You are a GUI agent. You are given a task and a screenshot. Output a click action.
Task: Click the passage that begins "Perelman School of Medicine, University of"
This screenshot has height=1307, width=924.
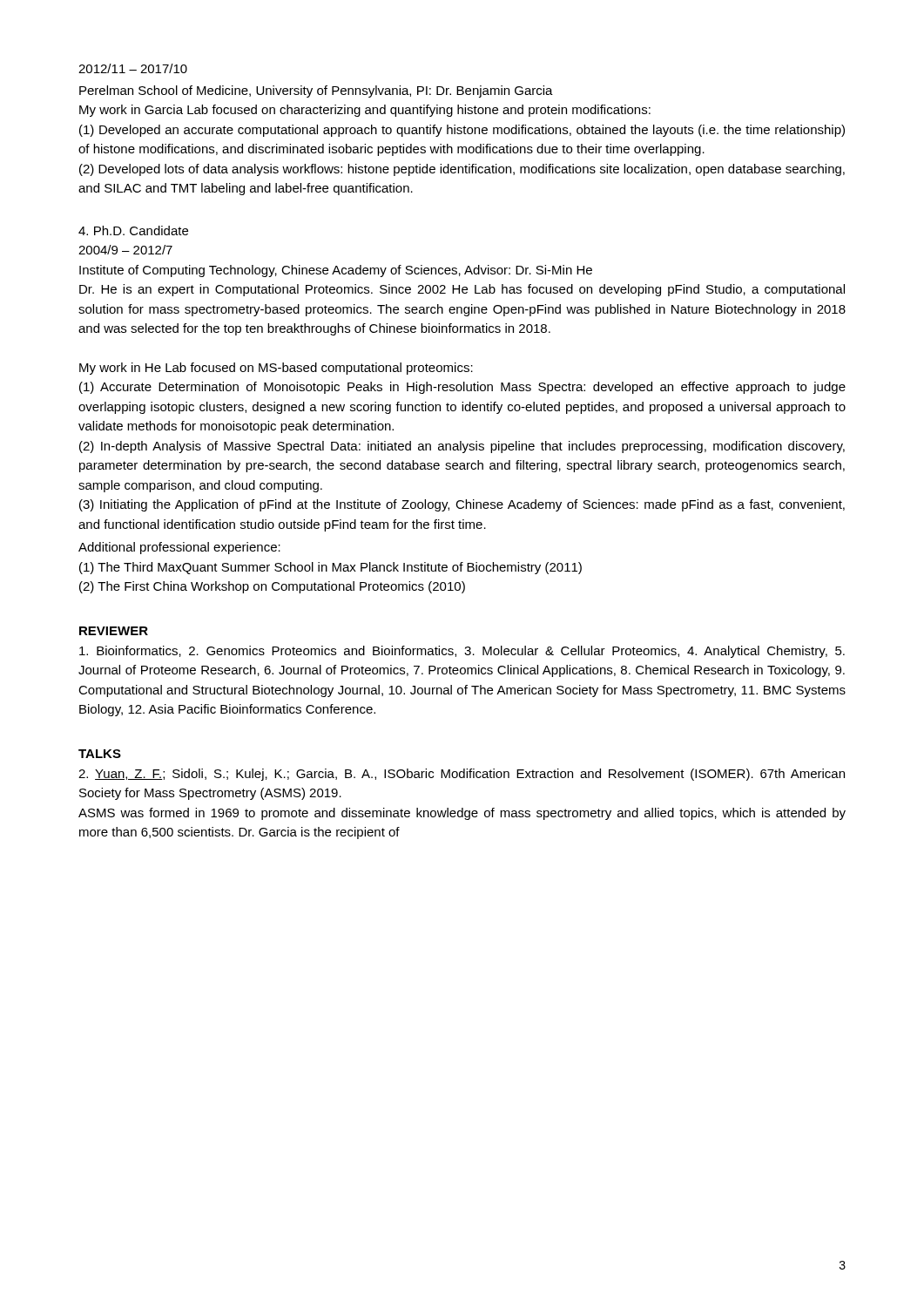tap(462, 139)
